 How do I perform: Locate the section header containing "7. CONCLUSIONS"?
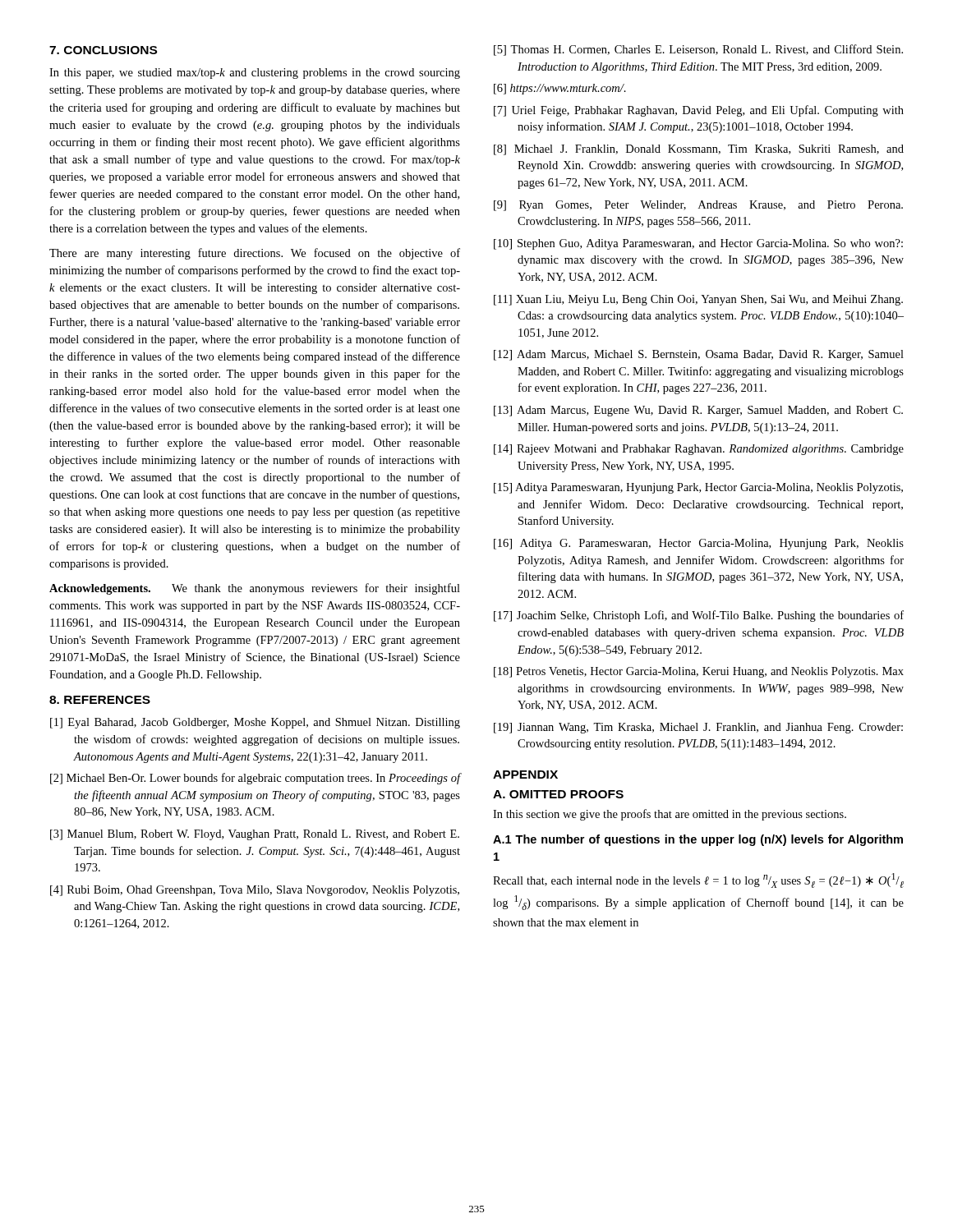coord(103,50)
